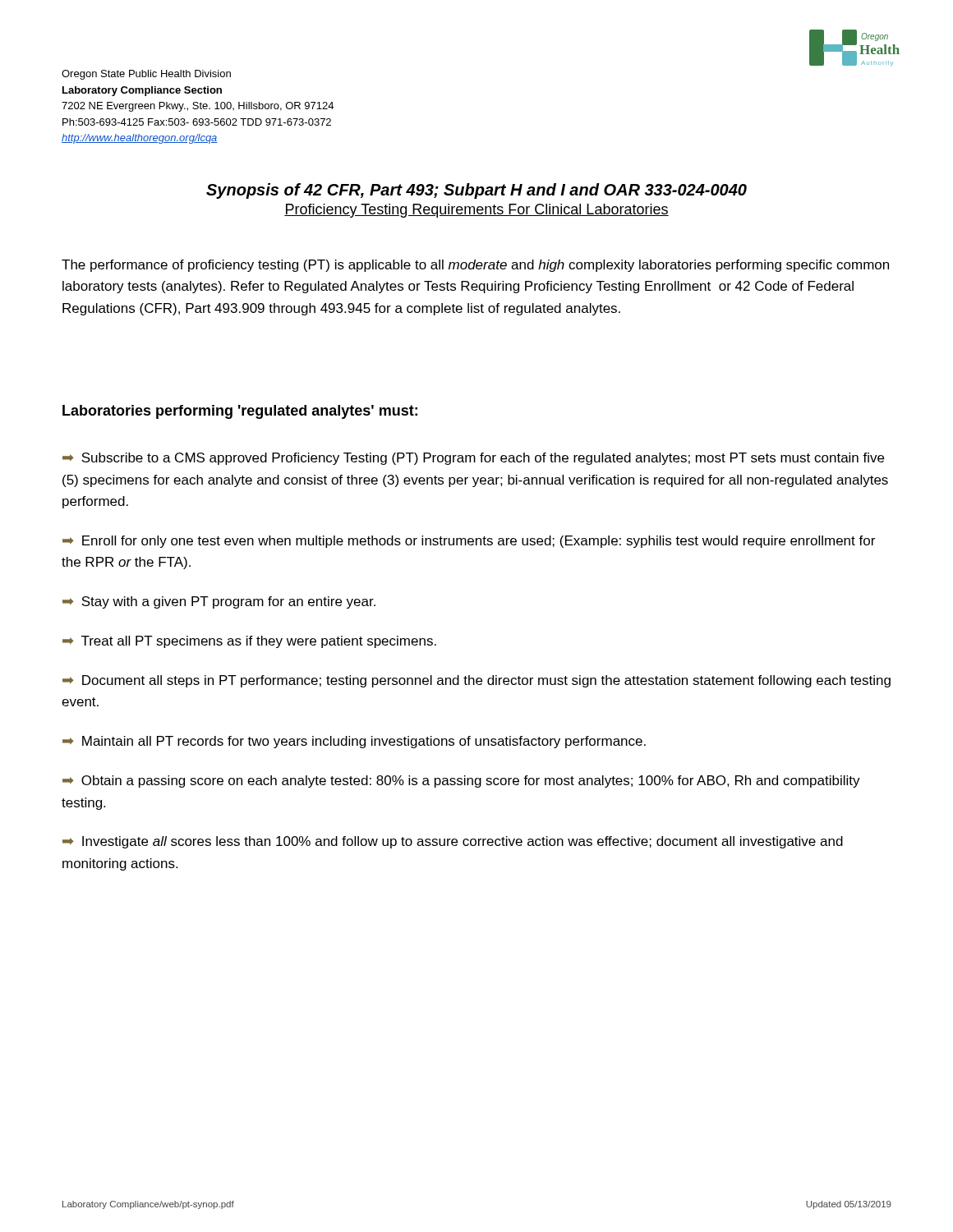953x1232 pixels.
Task: Find the list item that reads "➡ Maintain all"
Action: point(354,741)
